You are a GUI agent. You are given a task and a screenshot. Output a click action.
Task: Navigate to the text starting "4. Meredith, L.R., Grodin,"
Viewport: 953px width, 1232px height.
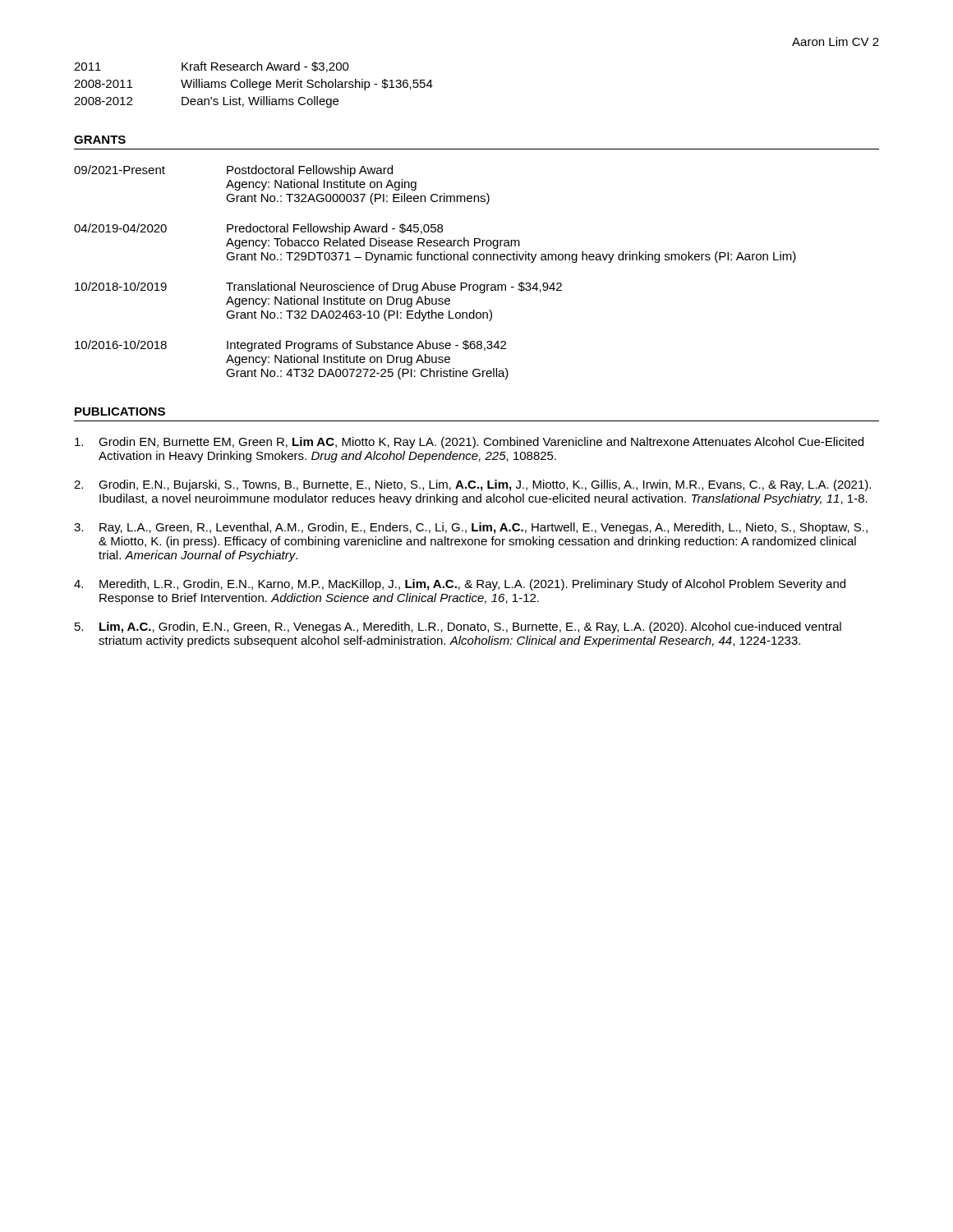pos(476,591)
